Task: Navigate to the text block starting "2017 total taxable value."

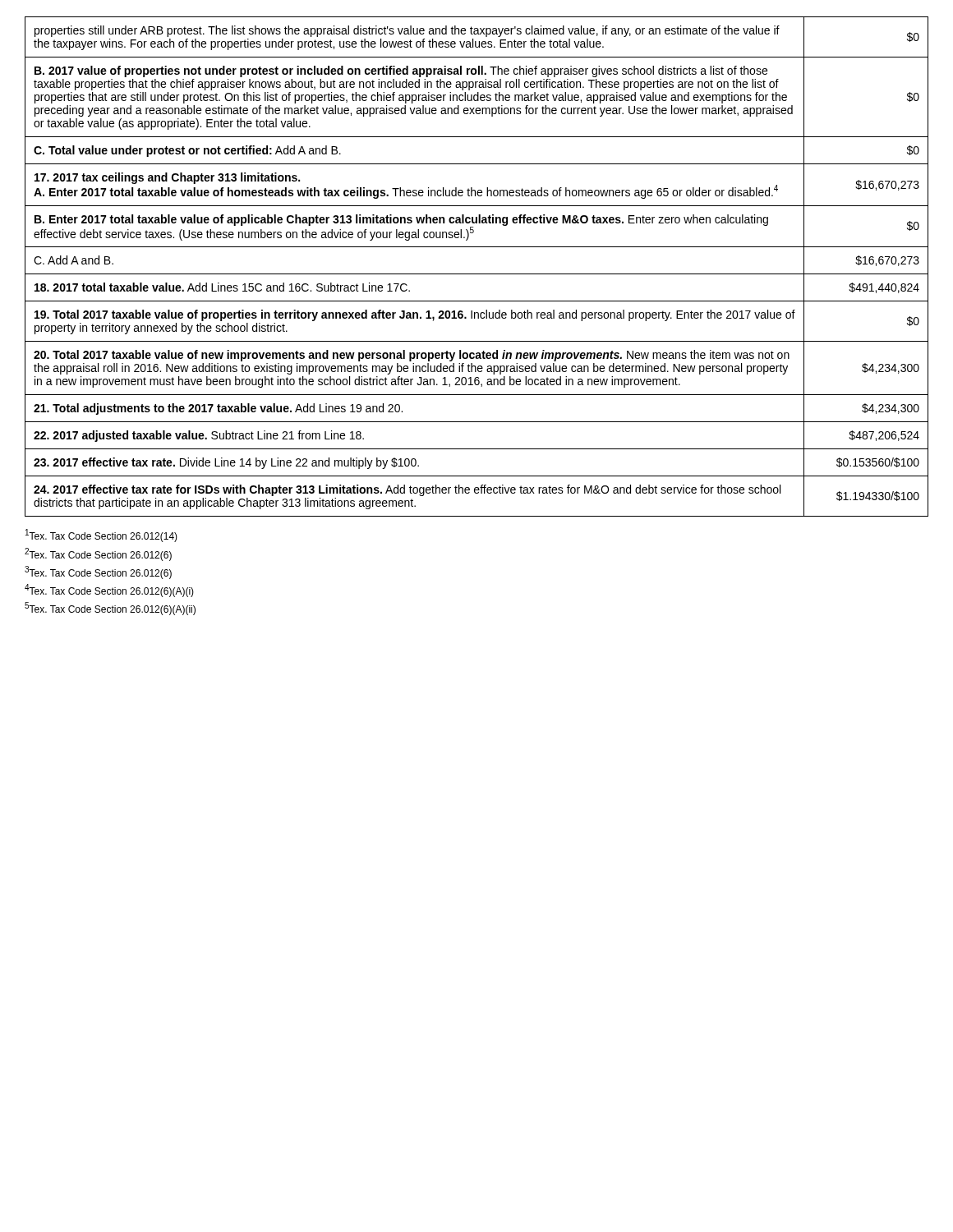Action: coord(222,288)
